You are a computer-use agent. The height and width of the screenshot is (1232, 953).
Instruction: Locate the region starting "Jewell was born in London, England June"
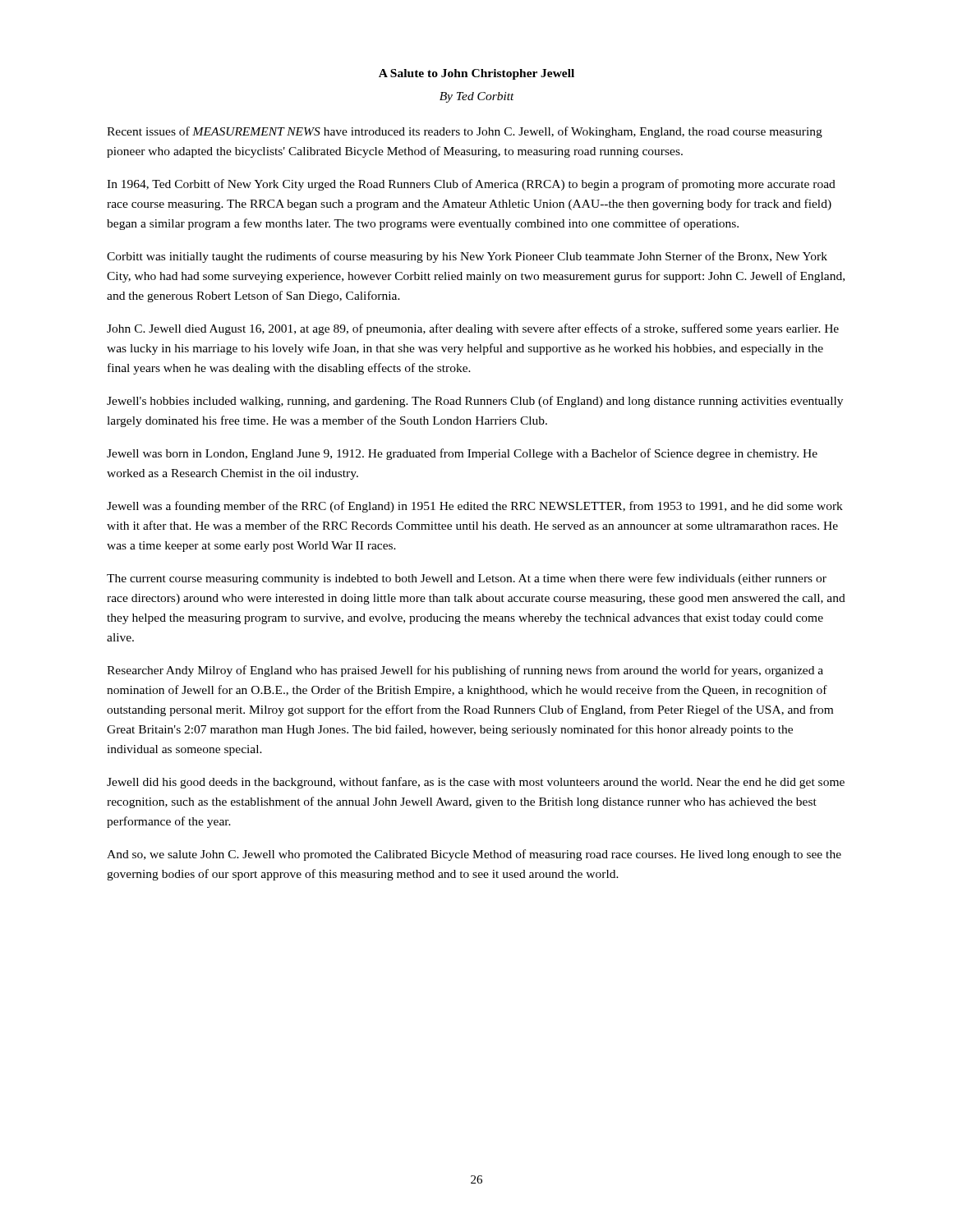click(462, 463)
